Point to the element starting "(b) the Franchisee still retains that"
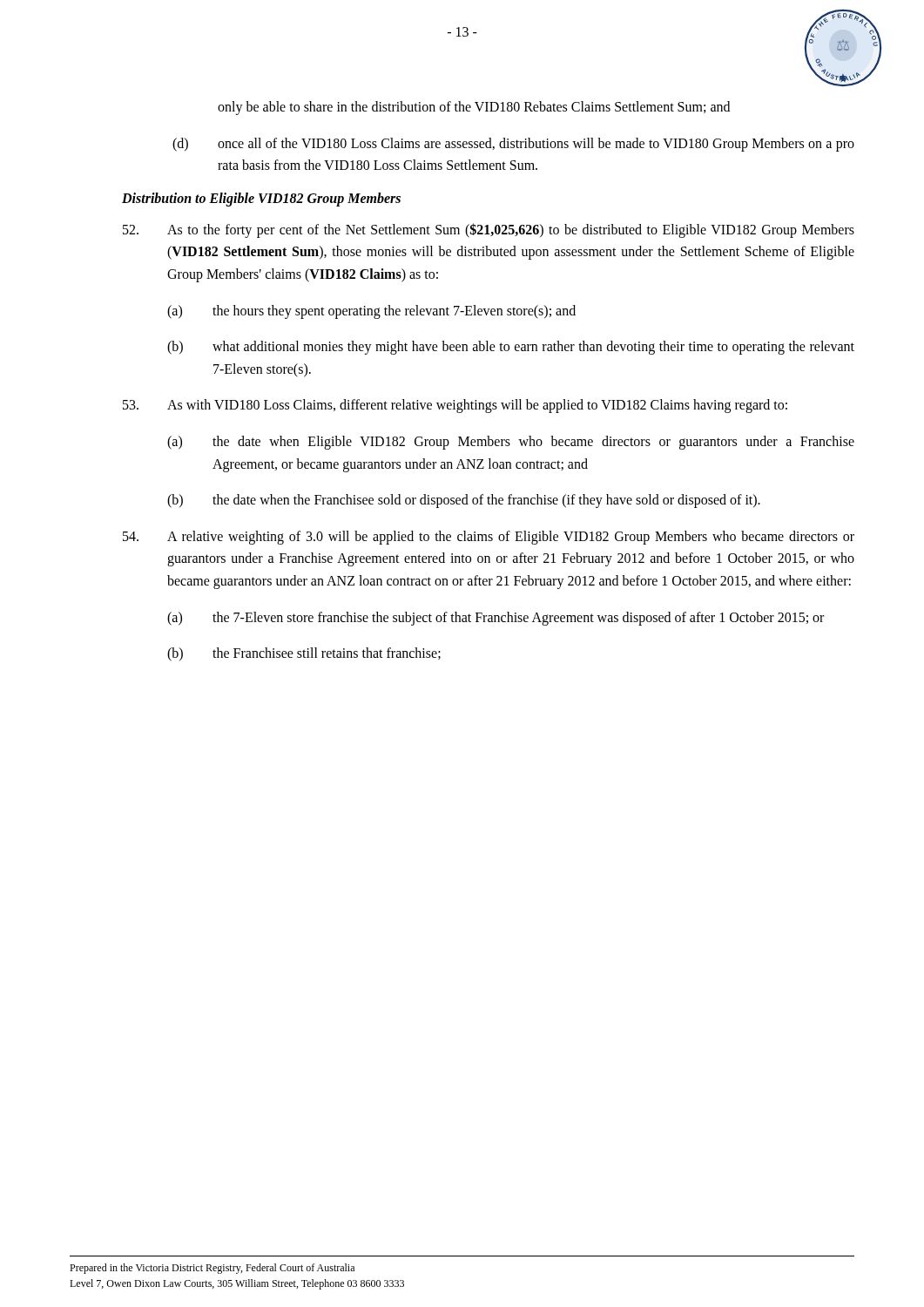 304,654
